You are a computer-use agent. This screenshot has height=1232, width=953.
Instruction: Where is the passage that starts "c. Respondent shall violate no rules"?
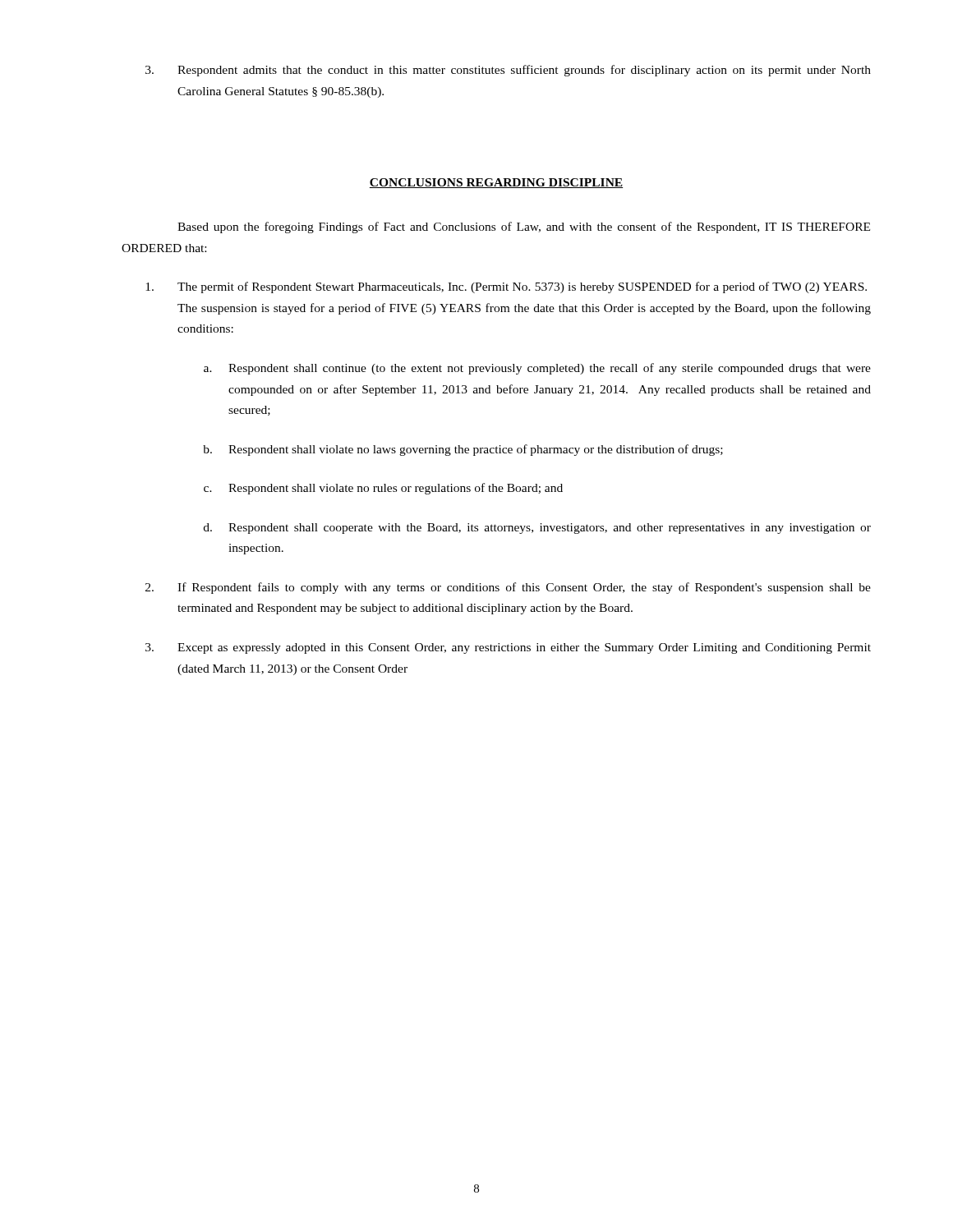(529, 488)
